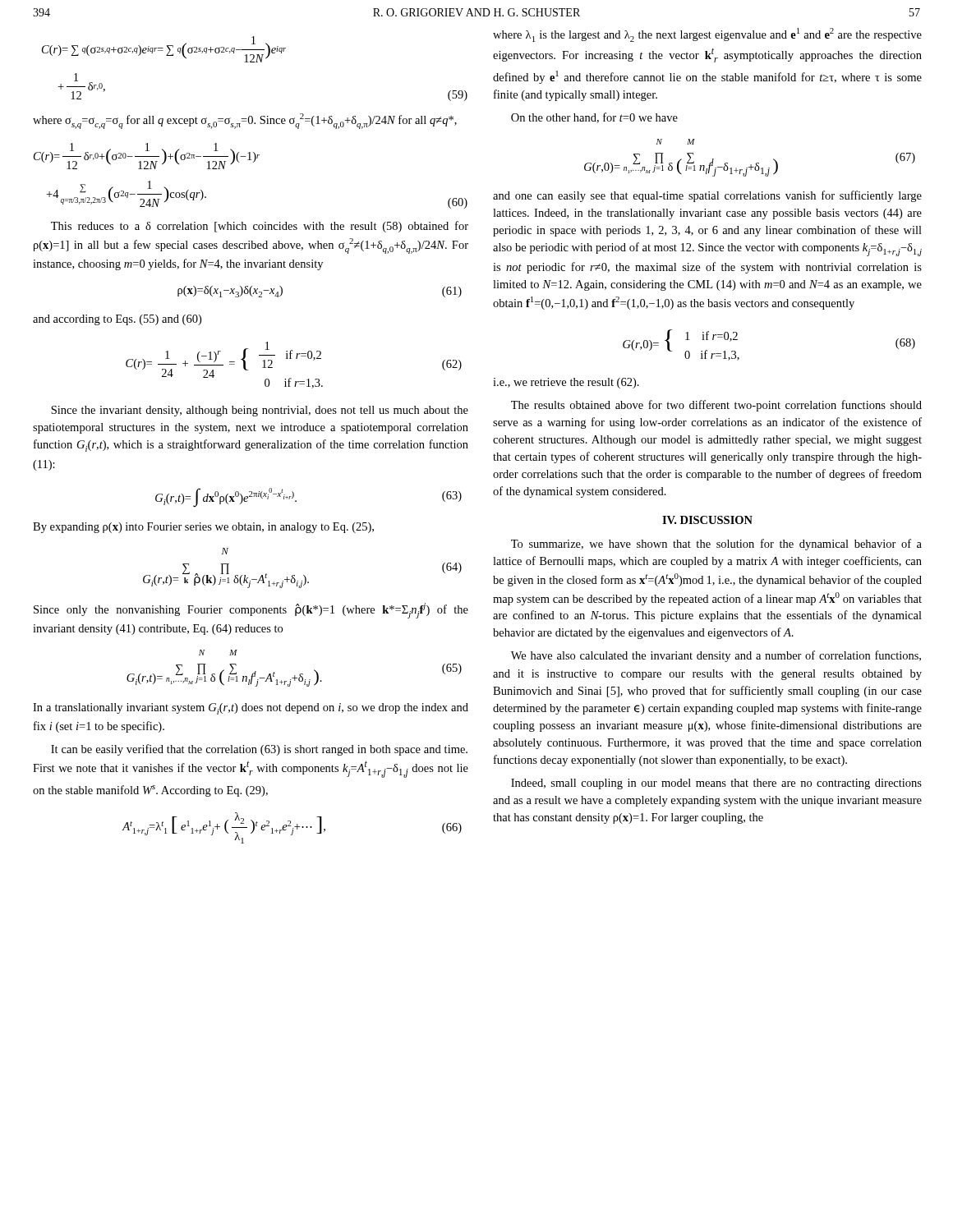Select the formula with the text "G(r,0)= { 1if r=0,2 0if"

tap(707, 343)
